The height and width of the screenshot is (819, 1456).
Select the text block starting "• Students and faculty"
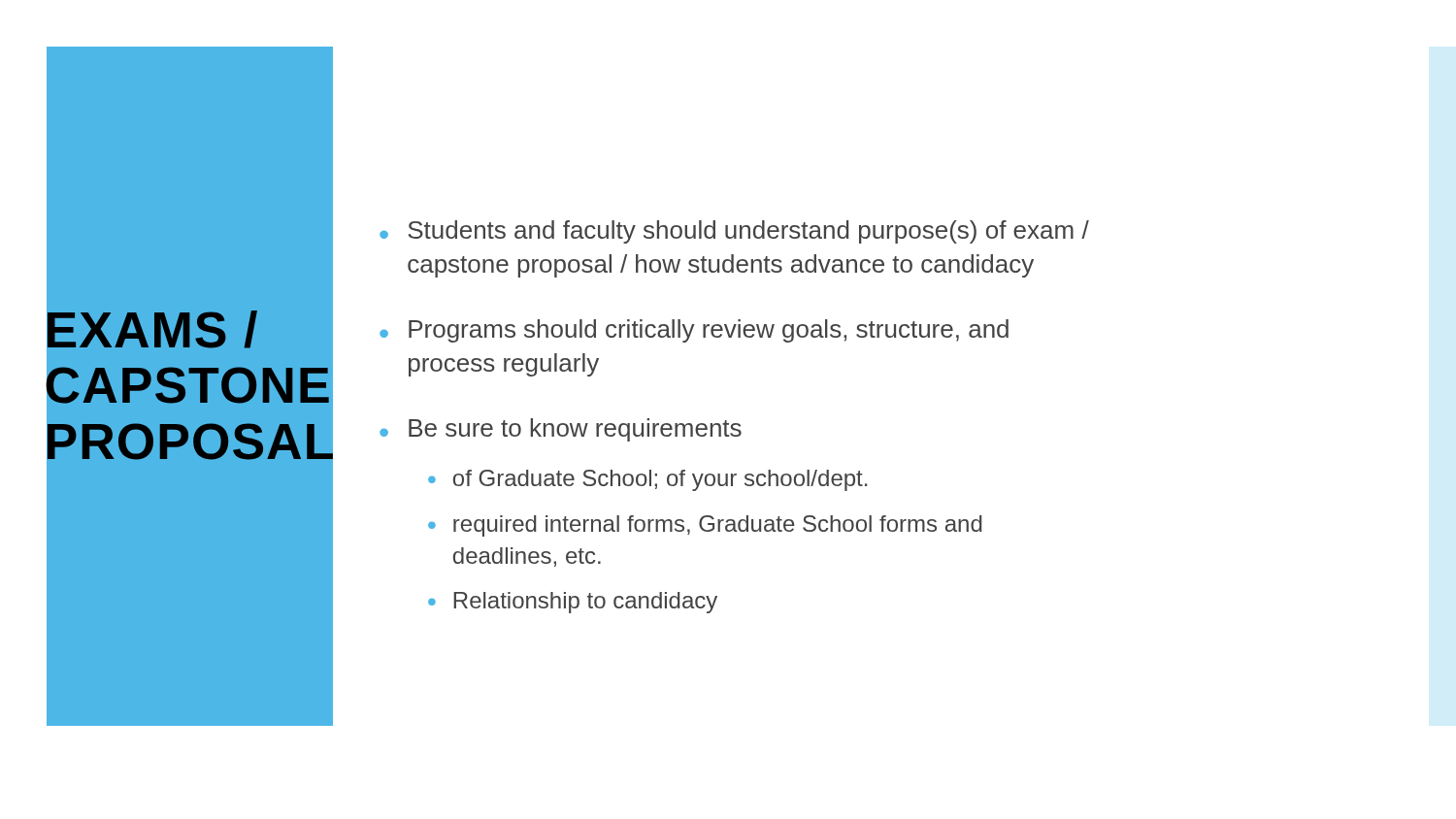tap(734, 248)
